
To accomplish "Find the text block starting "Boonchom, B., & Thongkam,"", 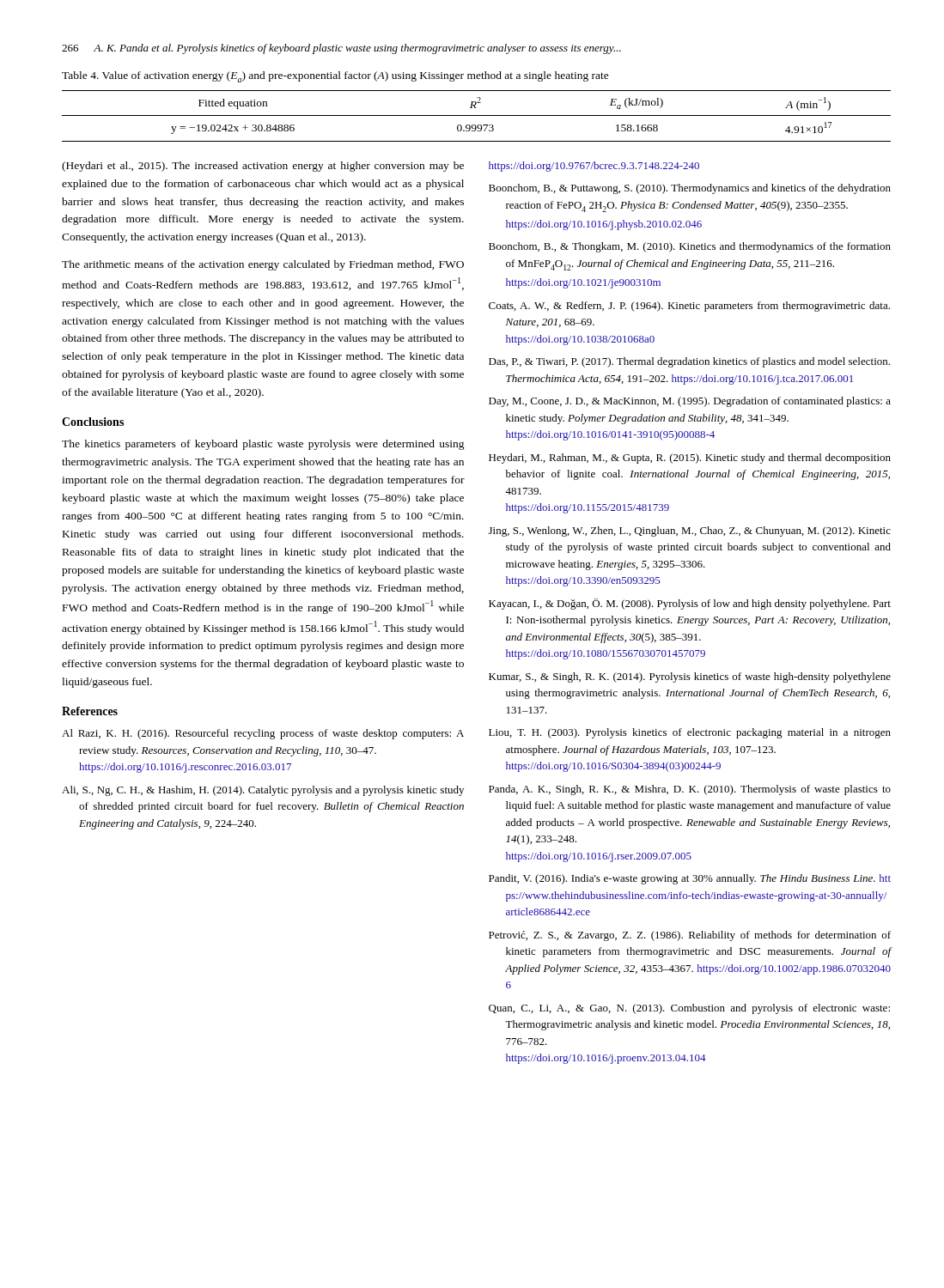I will [x=690, y=264].
